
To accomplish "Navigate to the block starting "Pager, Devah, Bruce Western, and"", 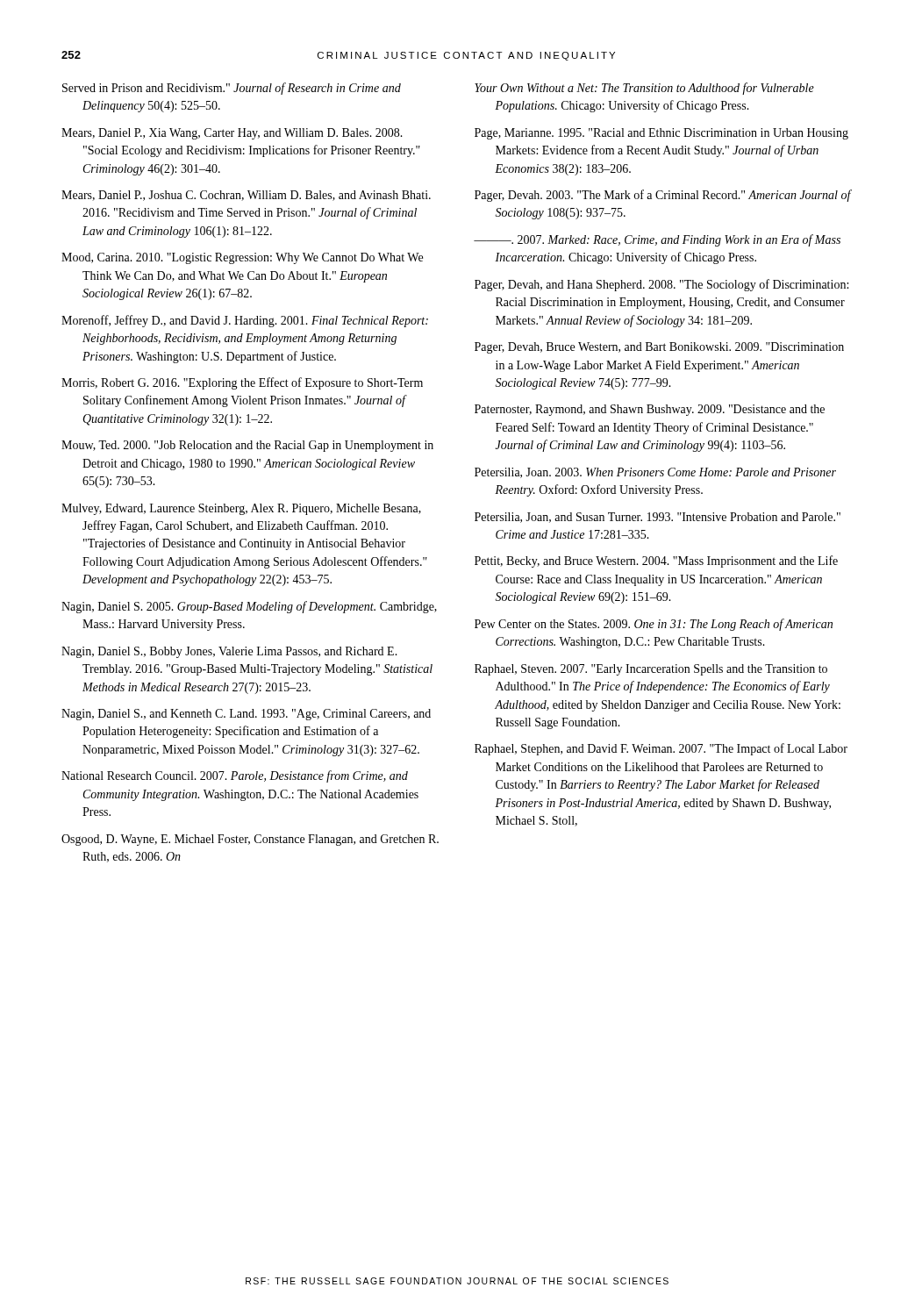I will pos(659,365).
